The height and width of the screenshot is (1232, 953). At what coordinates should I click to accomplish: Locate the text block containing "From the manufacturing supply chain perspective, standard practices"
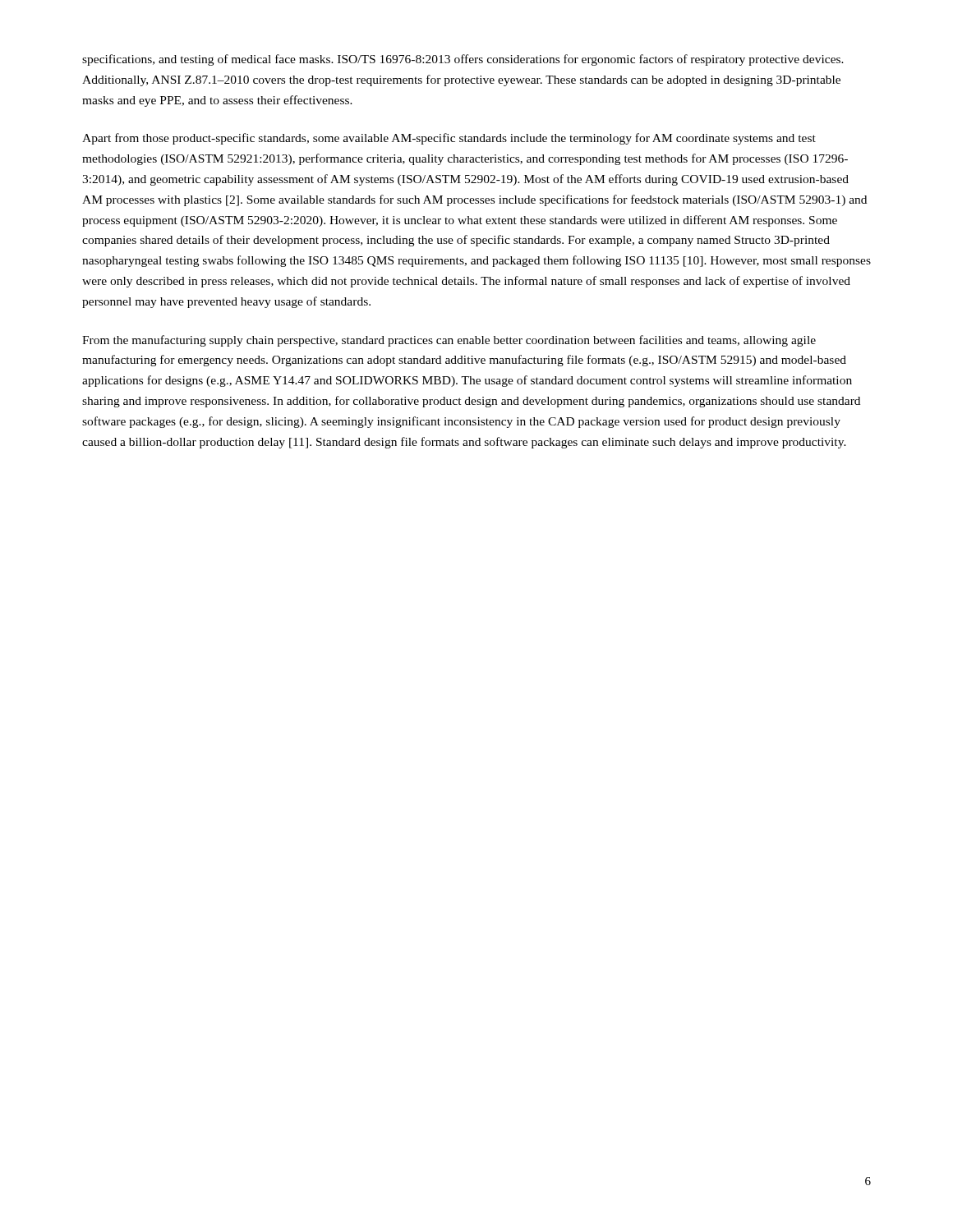471,390
